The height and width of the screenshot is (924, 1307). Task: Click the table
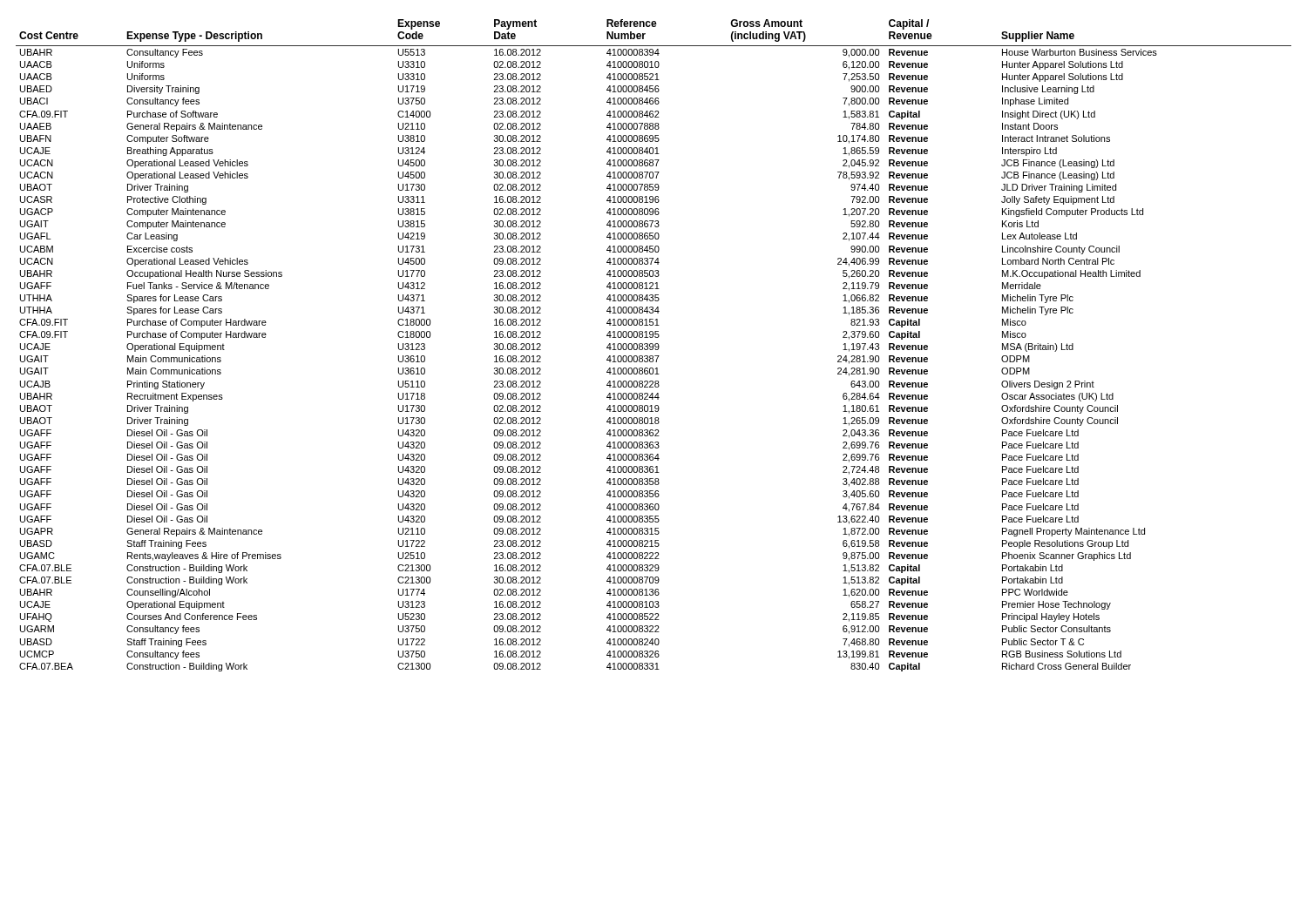[654, 344]
